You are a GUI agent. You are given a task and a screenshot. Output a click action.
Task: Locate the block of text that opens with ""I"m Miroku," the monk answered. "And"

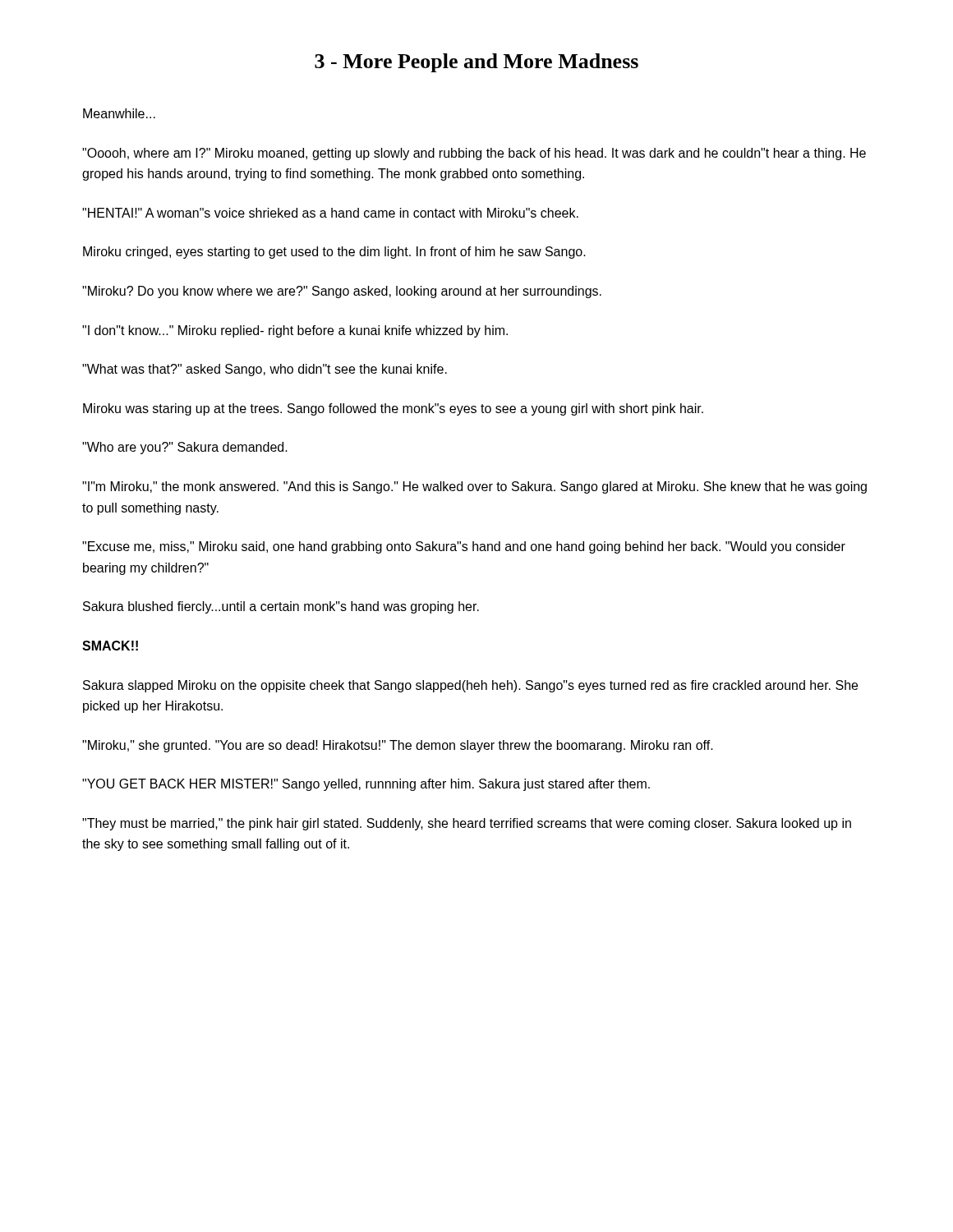pos(475,497)
